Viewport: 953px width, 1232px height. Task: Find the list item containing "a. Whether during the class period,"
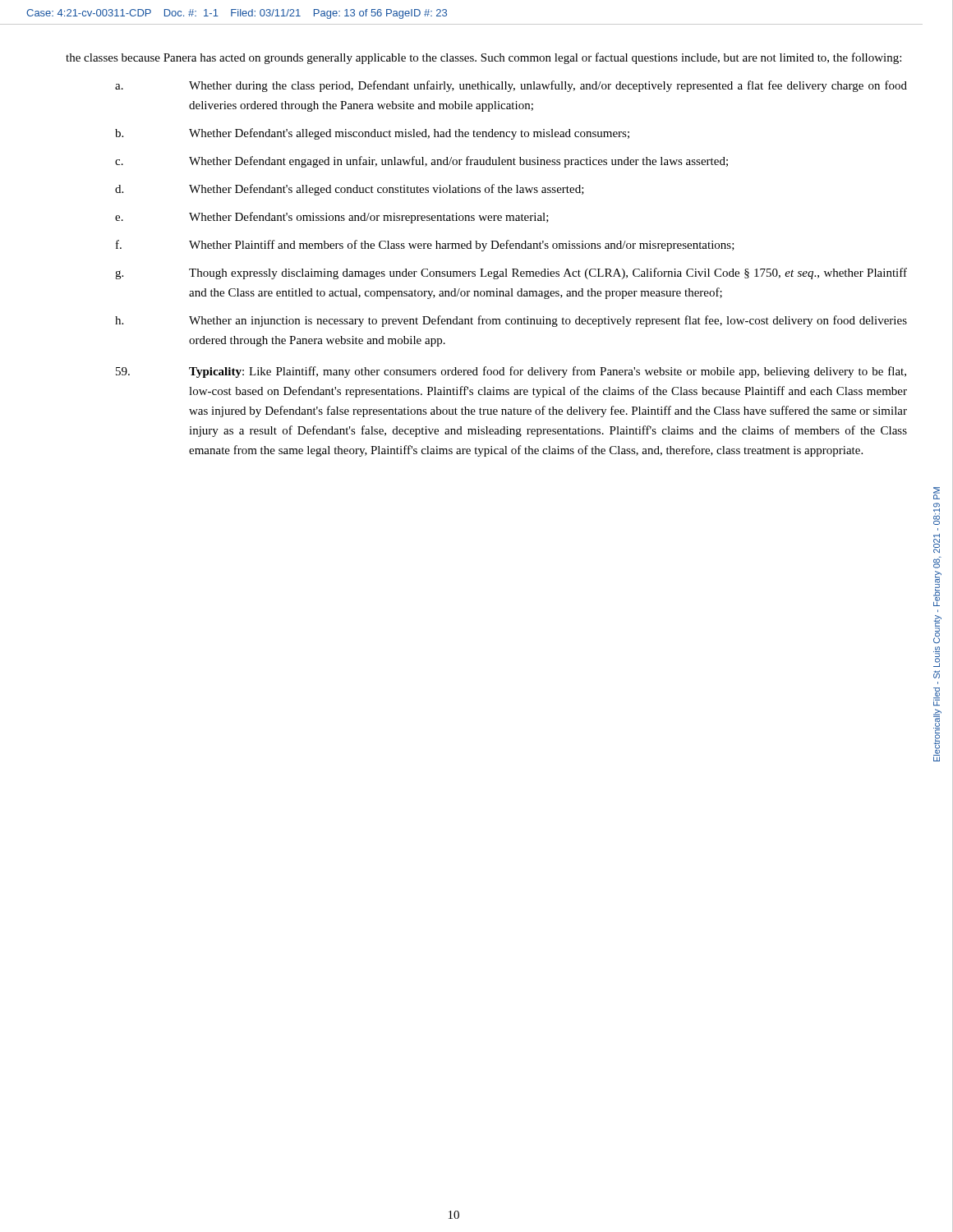pyautogui.click(x=486, y=95)
